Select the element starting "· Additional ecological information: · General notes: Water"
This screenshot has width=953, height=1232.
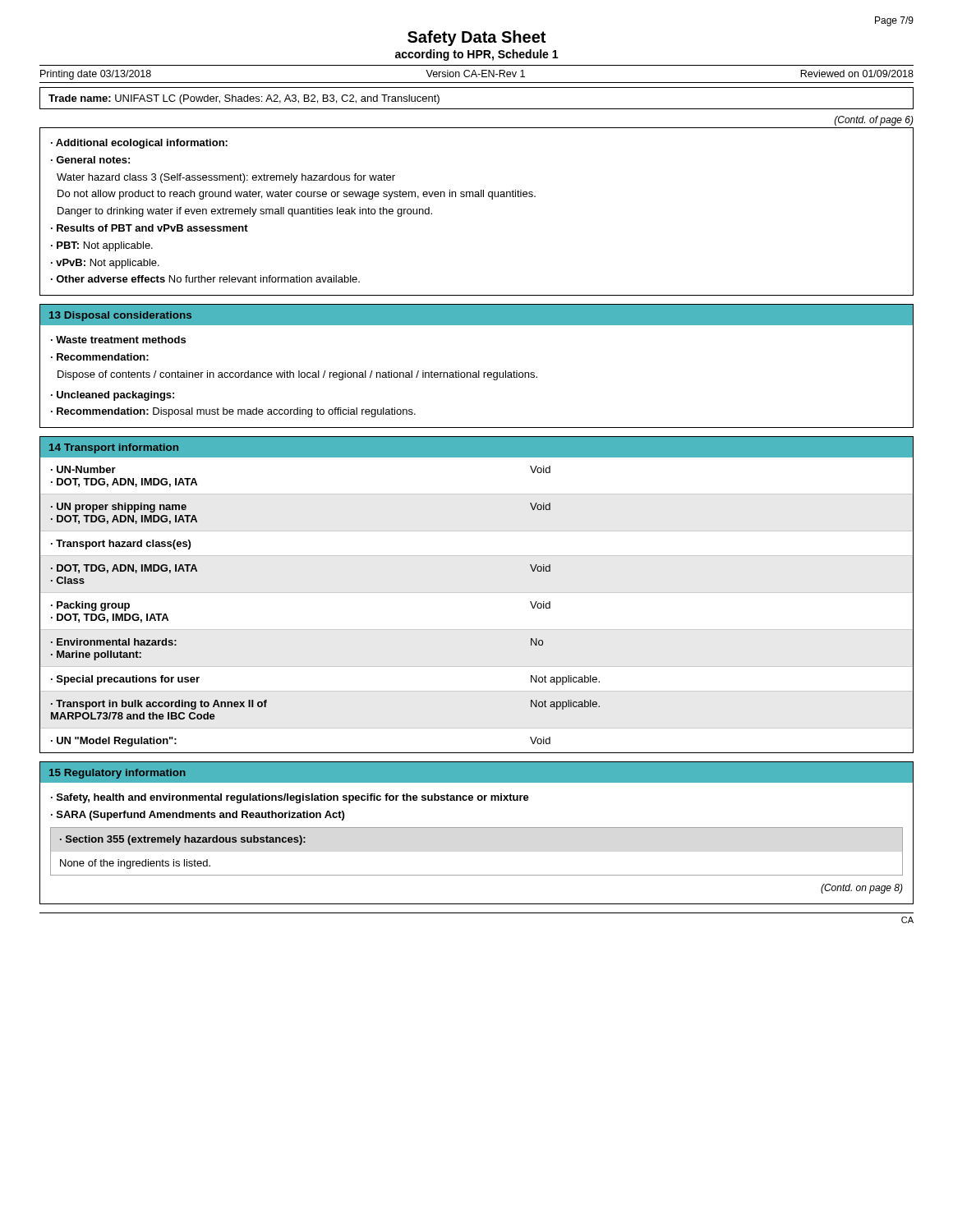click(139, 144)
